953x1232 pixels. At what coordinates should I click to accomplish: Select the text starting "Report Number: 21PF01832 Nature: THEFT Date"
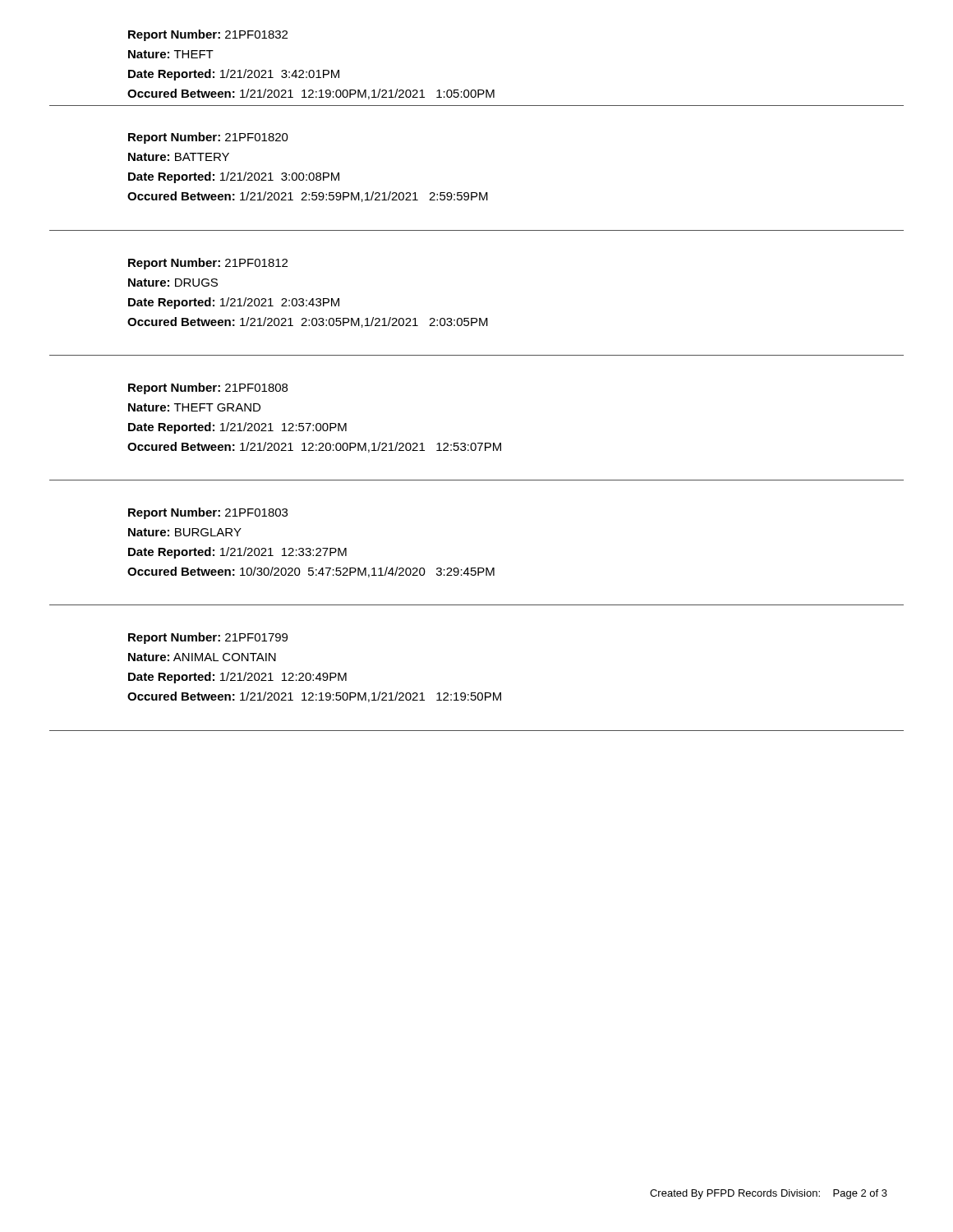pos(208,35)
